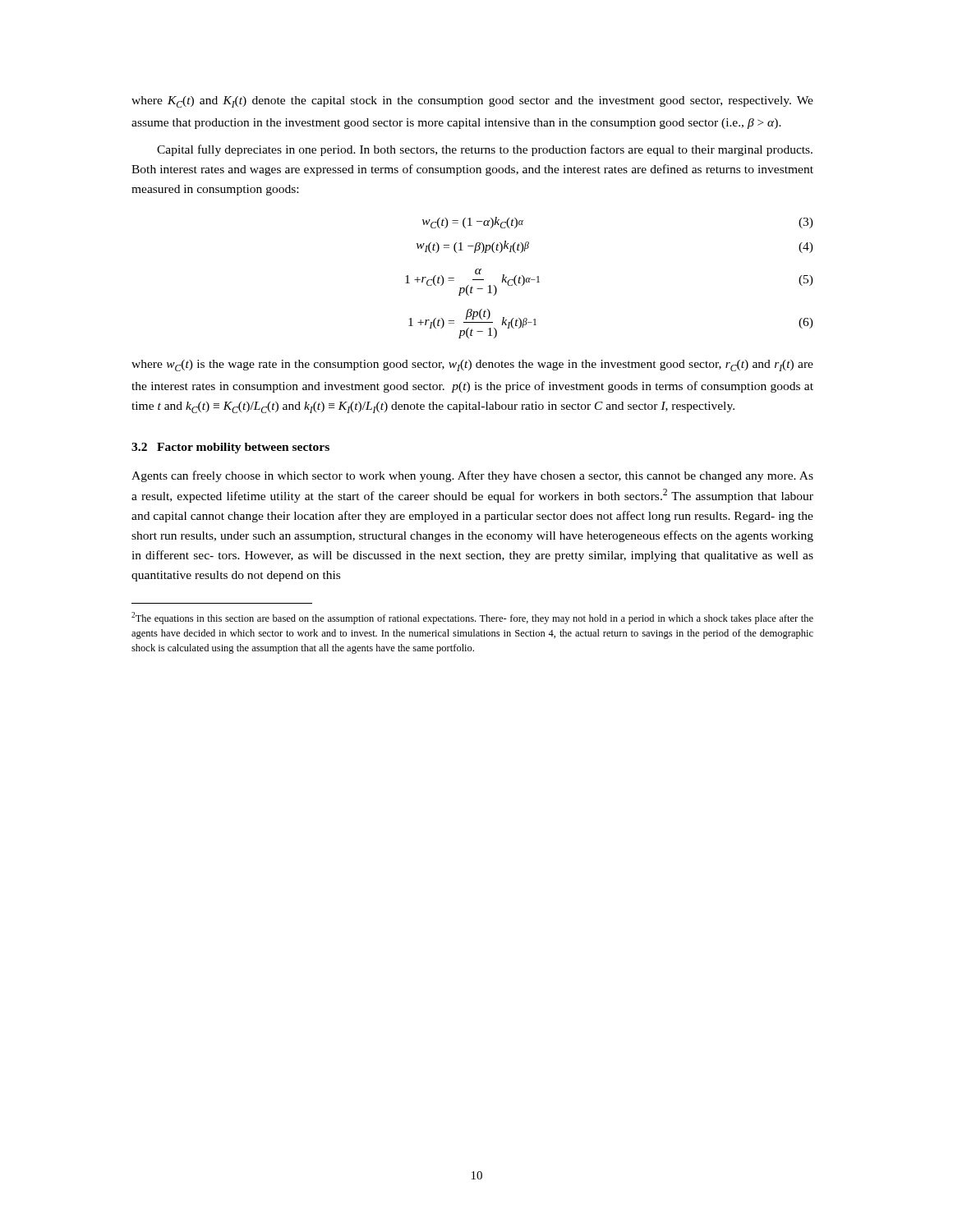The height and width of the screenshot is (1232, 953).
Task: Where is the passage that starts "Capital fully depreciates in one"?
Action: coord(472,170)
